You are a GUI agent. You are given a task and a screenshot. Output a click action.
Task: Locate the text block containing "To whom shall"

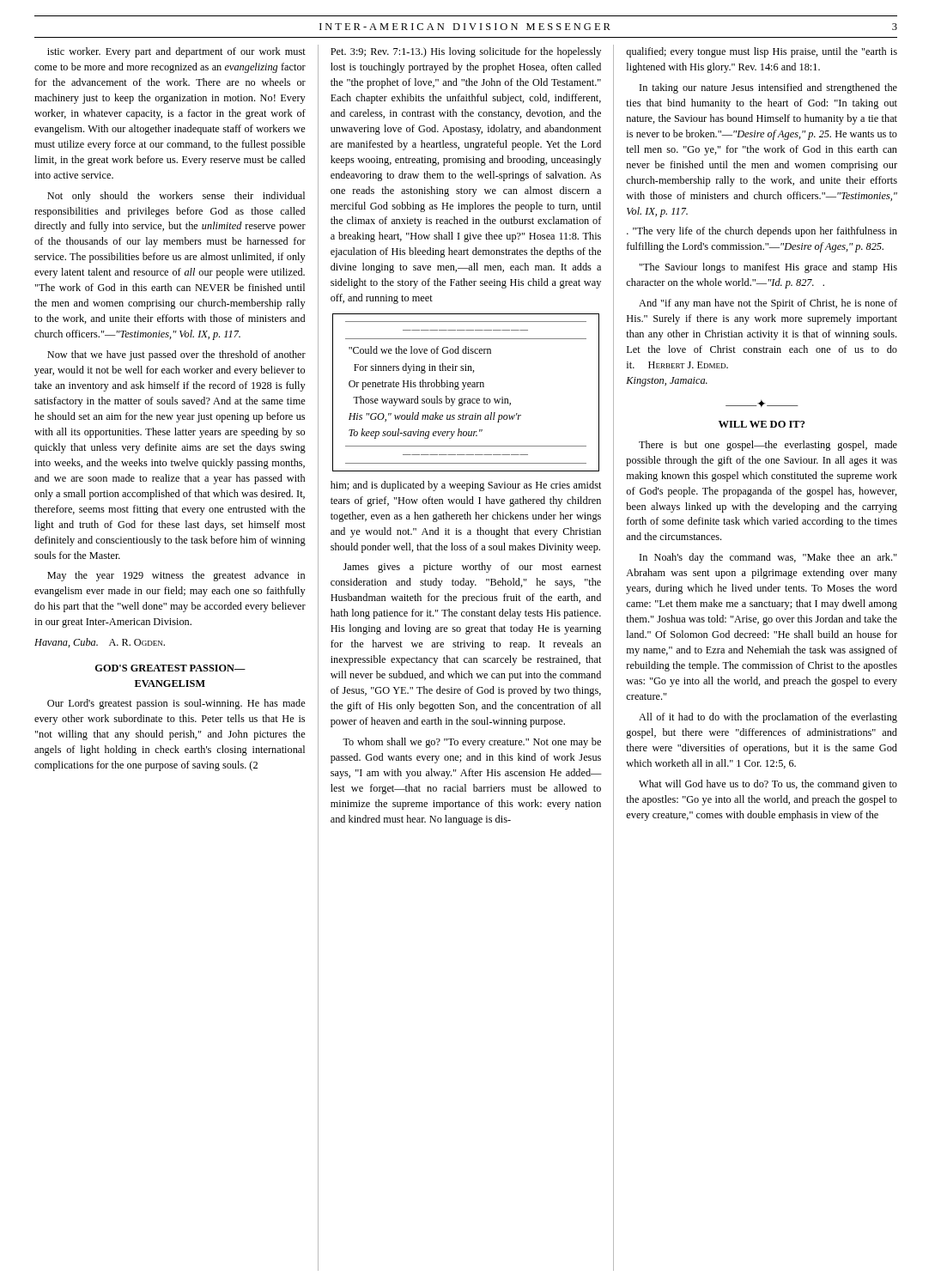(466, 781)
